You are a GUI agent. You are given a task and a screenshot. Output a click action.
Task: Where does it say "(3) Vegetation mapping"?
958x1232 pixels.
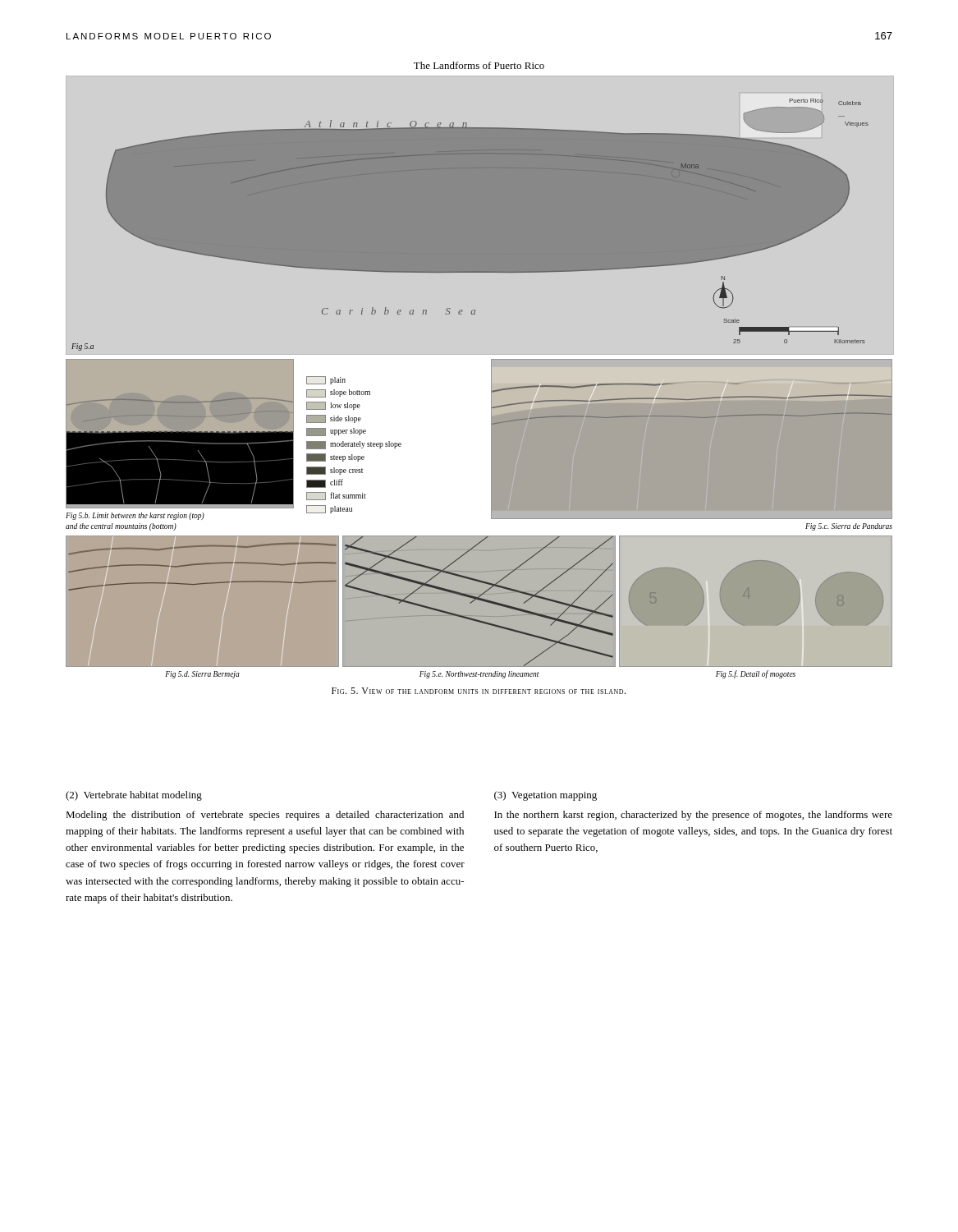pyautogui.click(x=545, y=795)
